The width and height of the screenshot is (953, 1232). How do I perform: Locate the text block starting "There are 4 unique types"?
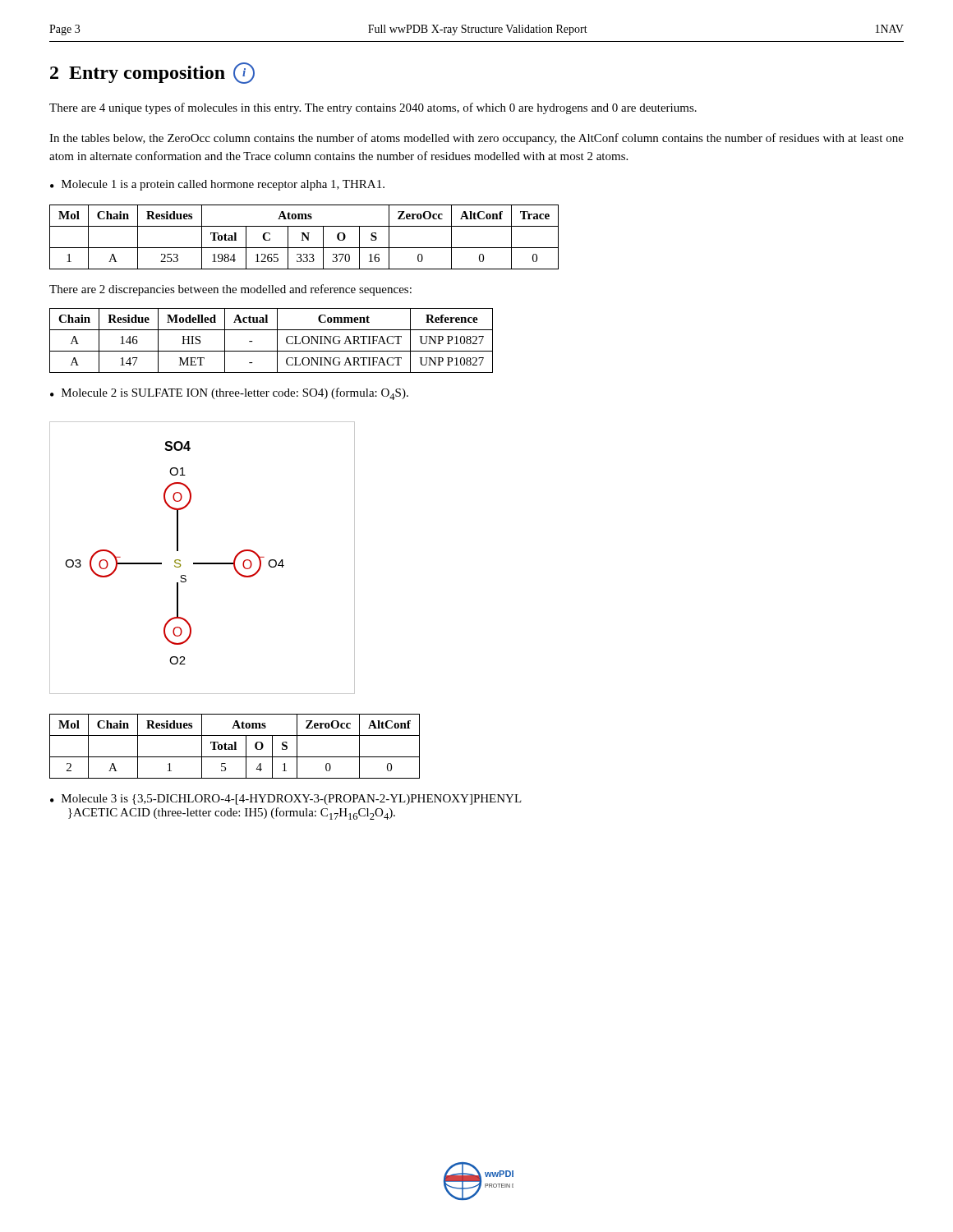pos(373,108)
